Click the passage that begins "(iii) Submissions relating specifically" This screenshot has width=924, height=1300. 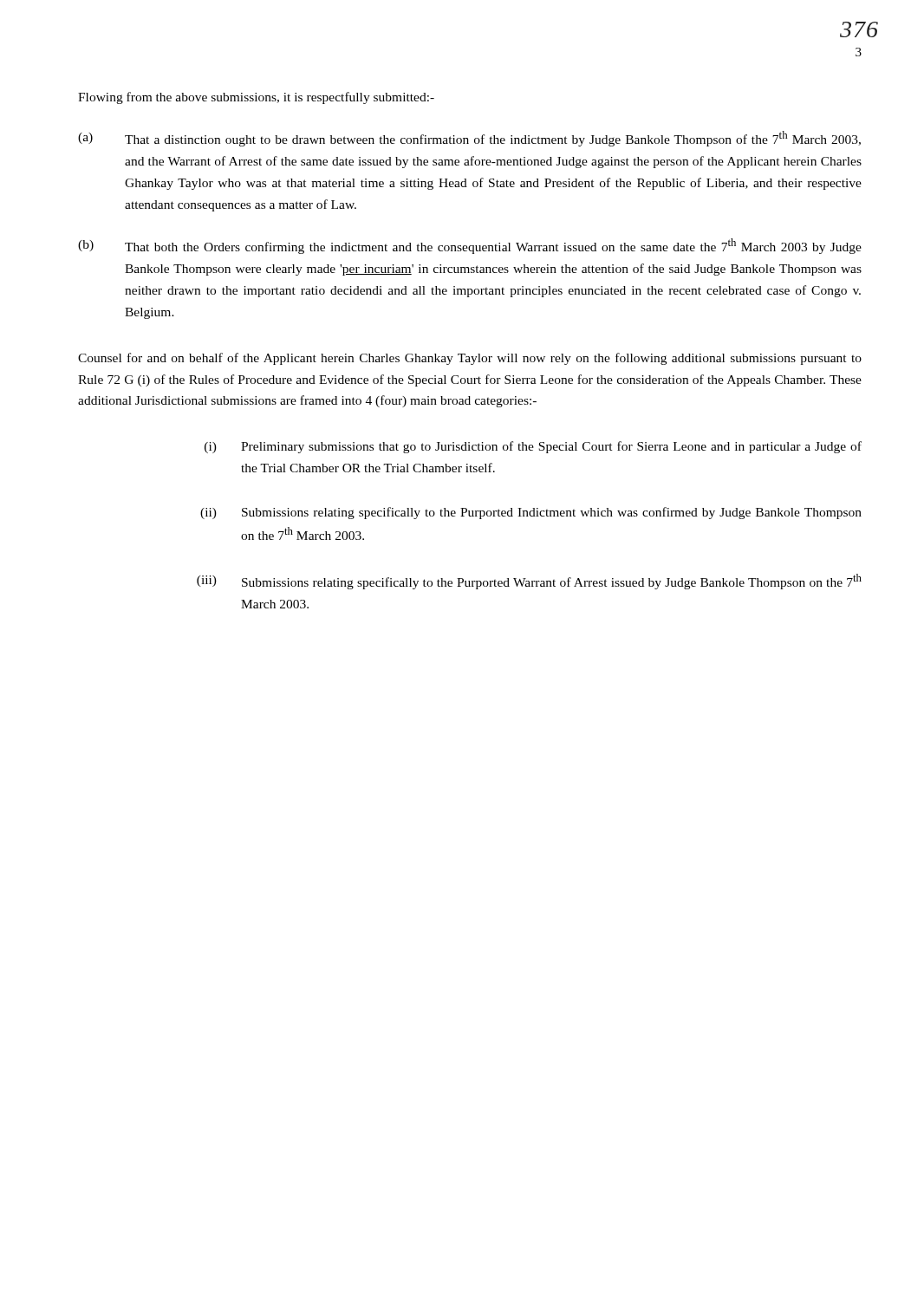[470, 593]
